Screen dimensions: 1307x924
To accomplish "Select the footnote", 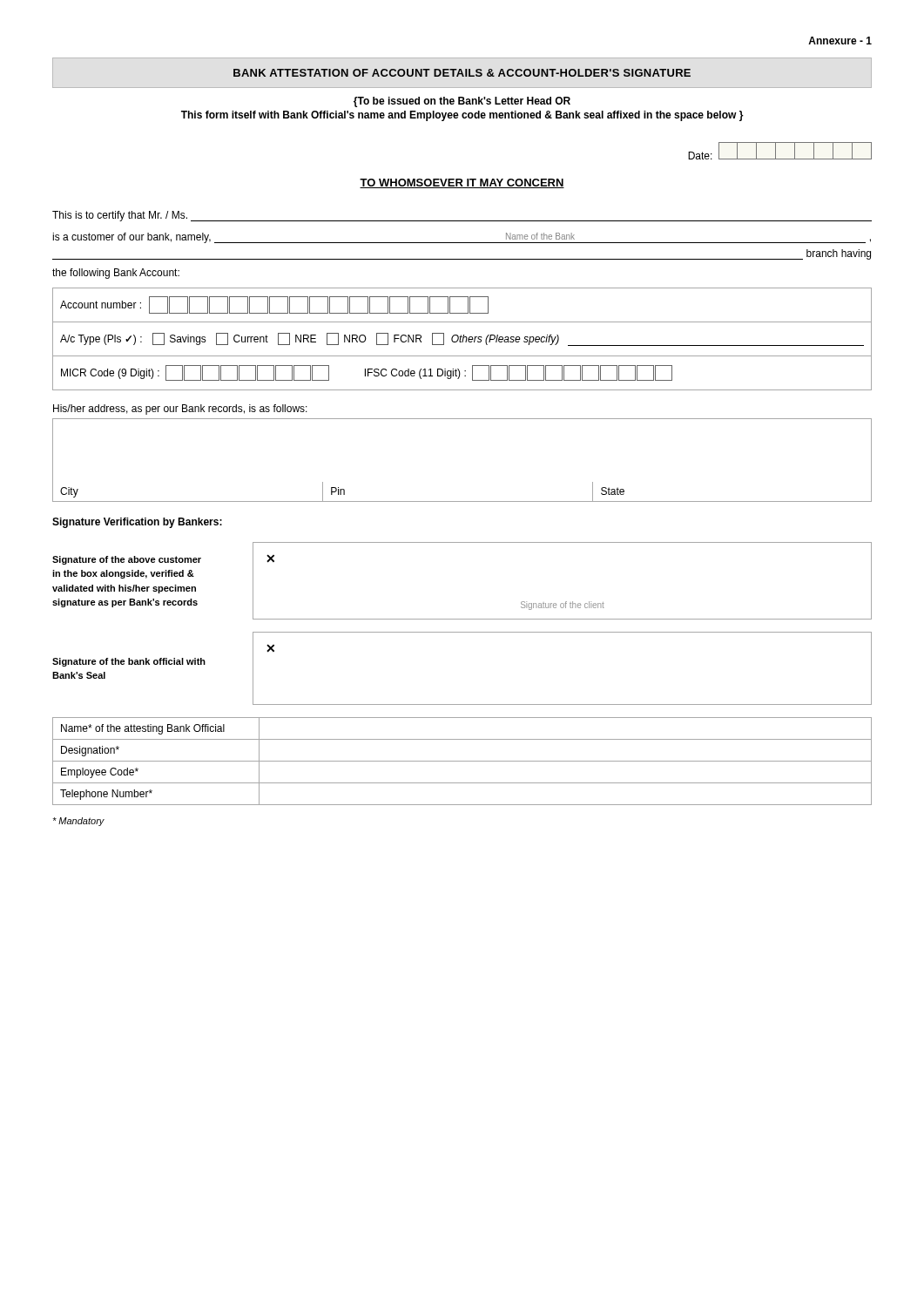I will [x=78, y=821].
